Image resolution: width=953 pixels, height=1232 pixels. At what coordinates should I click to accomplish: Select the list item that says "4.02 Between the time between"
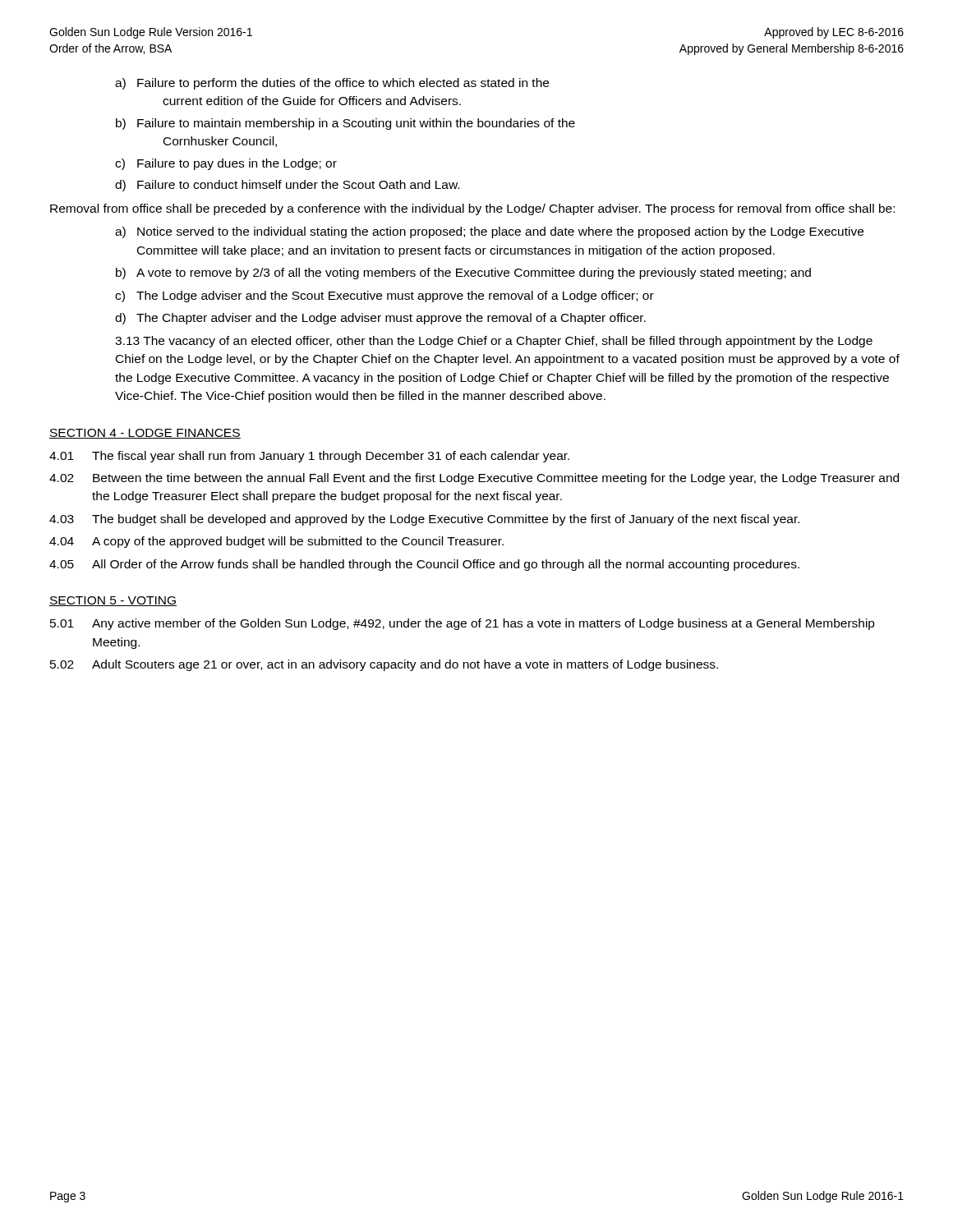click(x=476, y=487)
